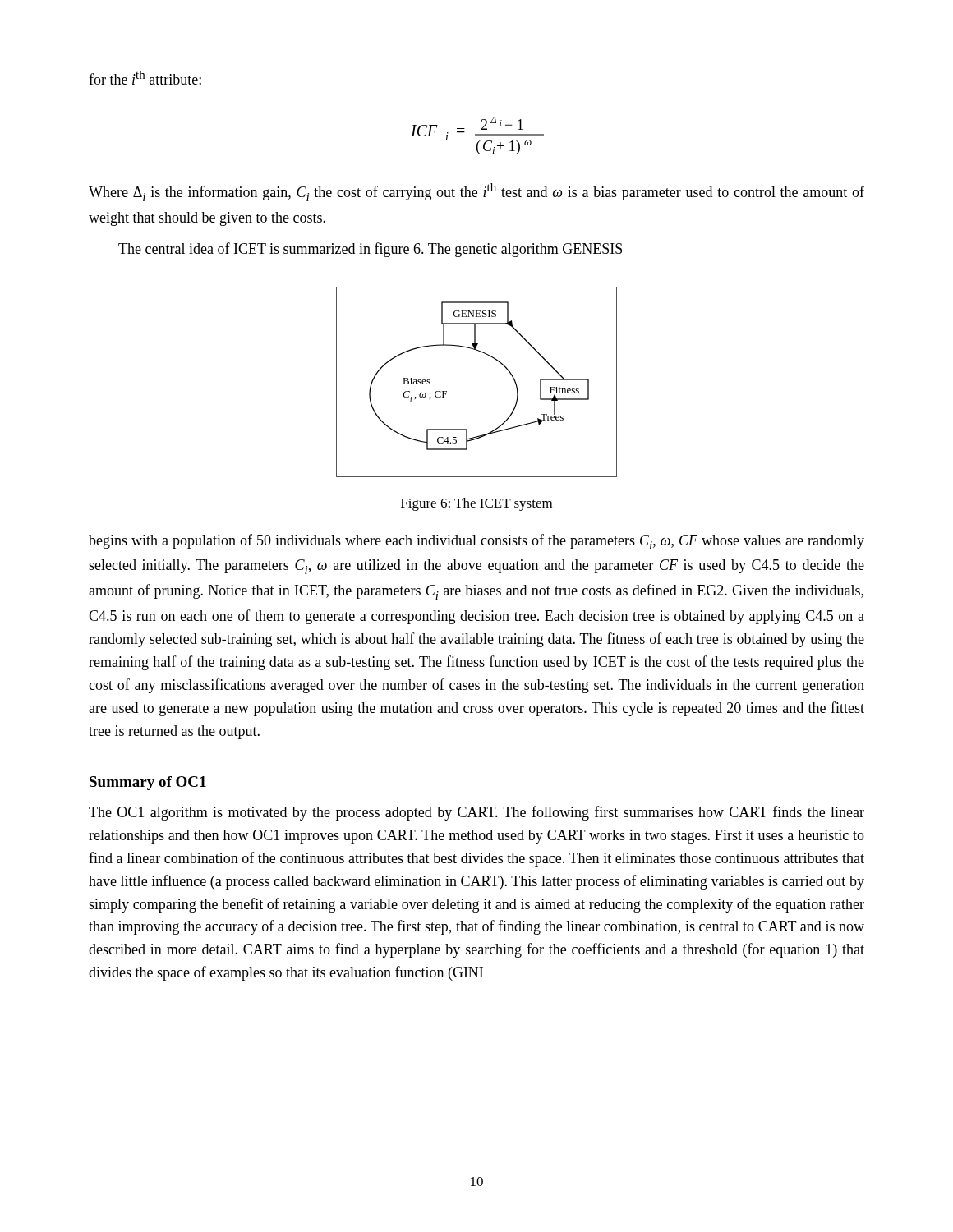This screenshot has width=953, height=1232.
Task: Select the flowchart
Action: [x=476, y=386]
